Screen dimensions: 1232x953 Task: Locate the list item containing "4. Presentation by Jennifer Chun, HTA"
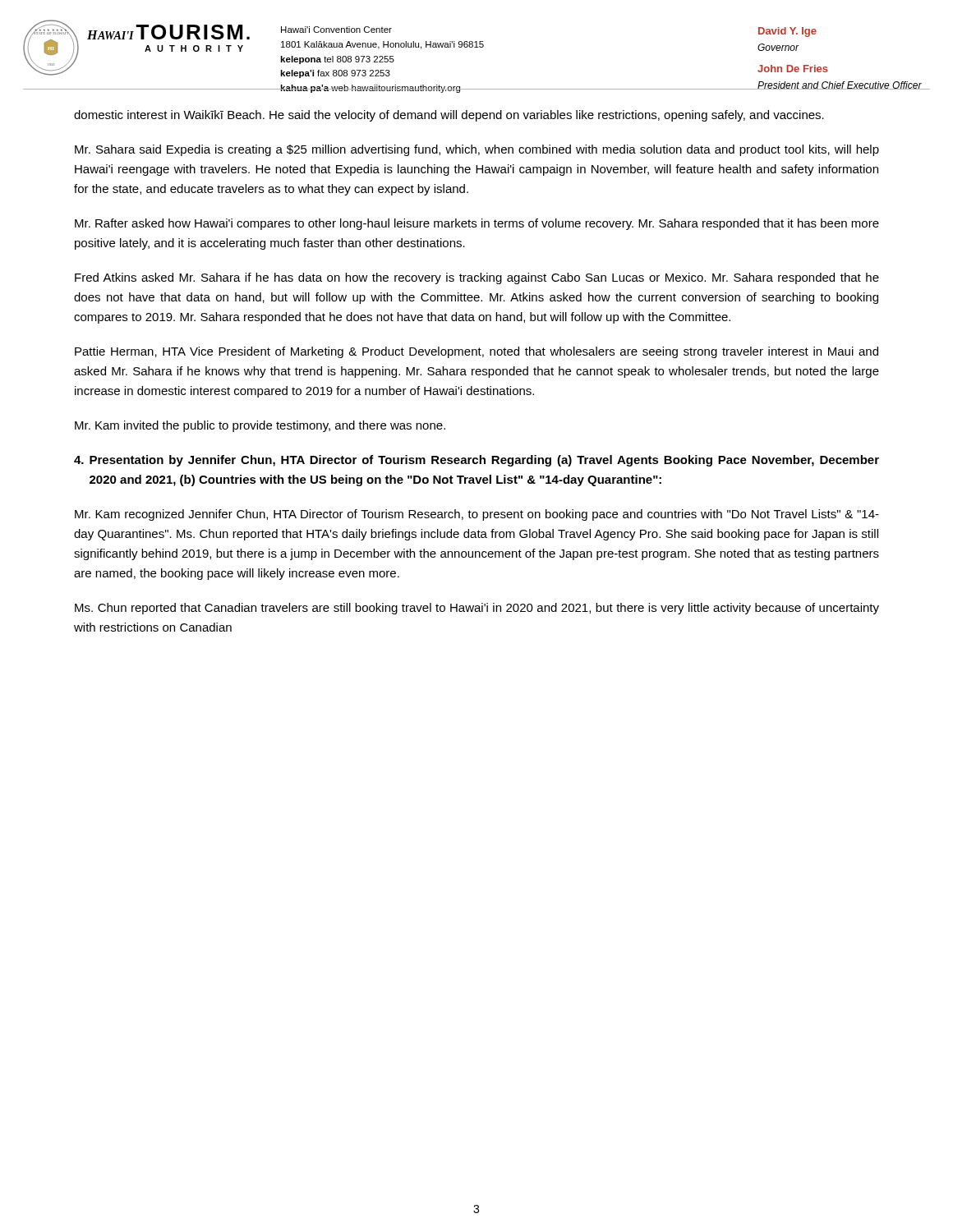[476, 470]
